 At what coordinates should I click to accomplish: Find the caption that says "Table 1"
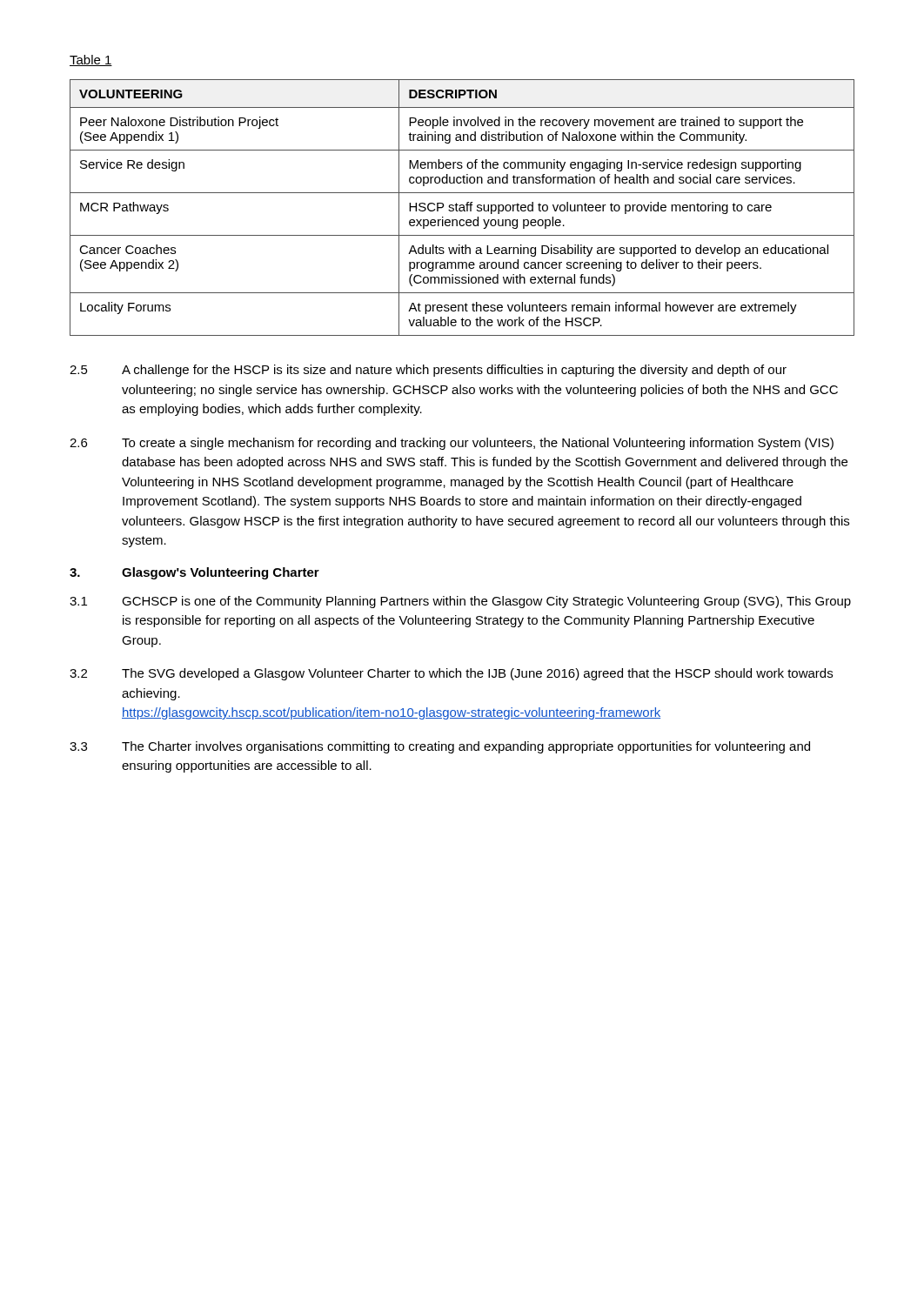point(91,60)
